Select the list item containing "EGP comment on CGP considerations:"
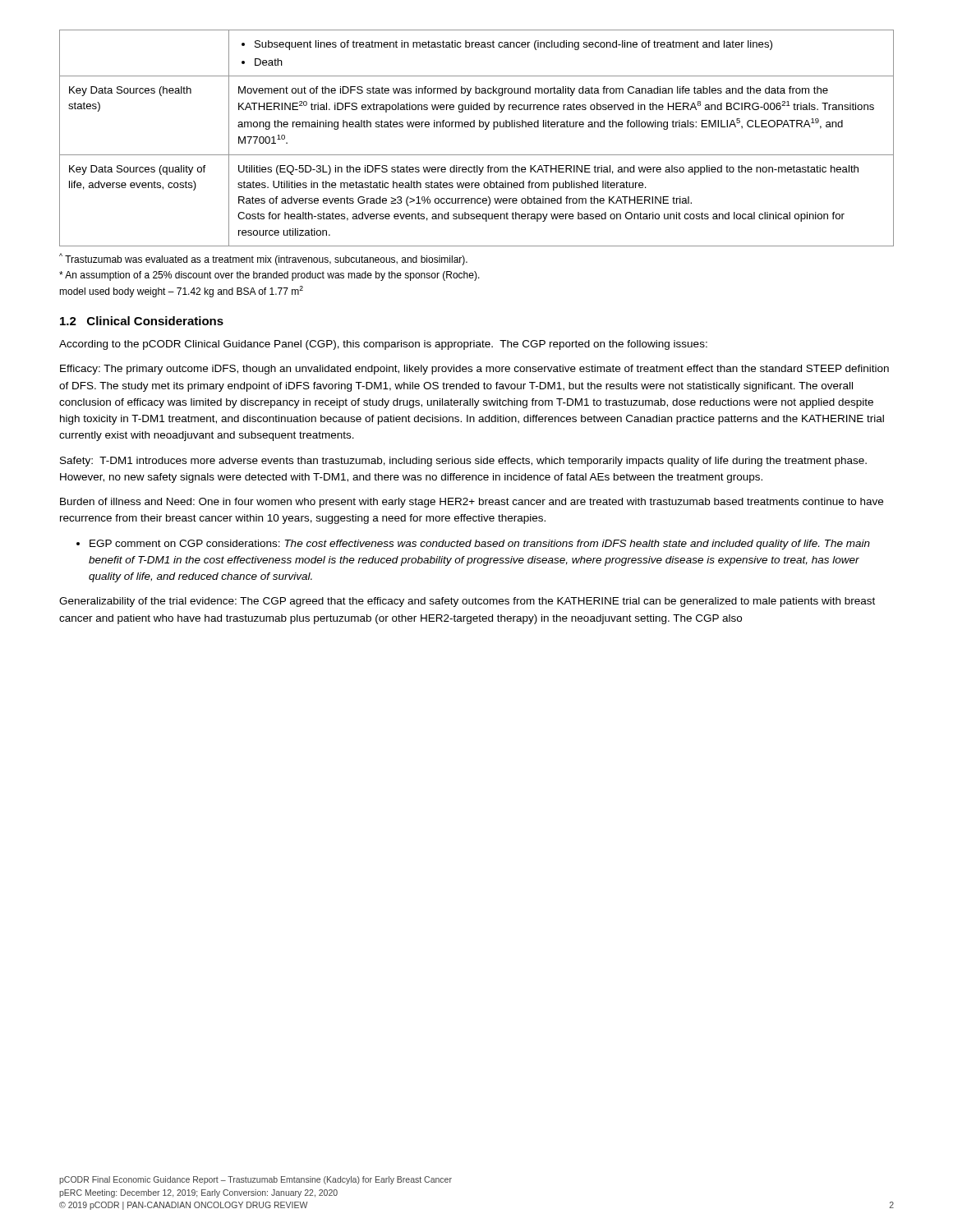The height and width of the screenshot is (1232, 953). 479,560
